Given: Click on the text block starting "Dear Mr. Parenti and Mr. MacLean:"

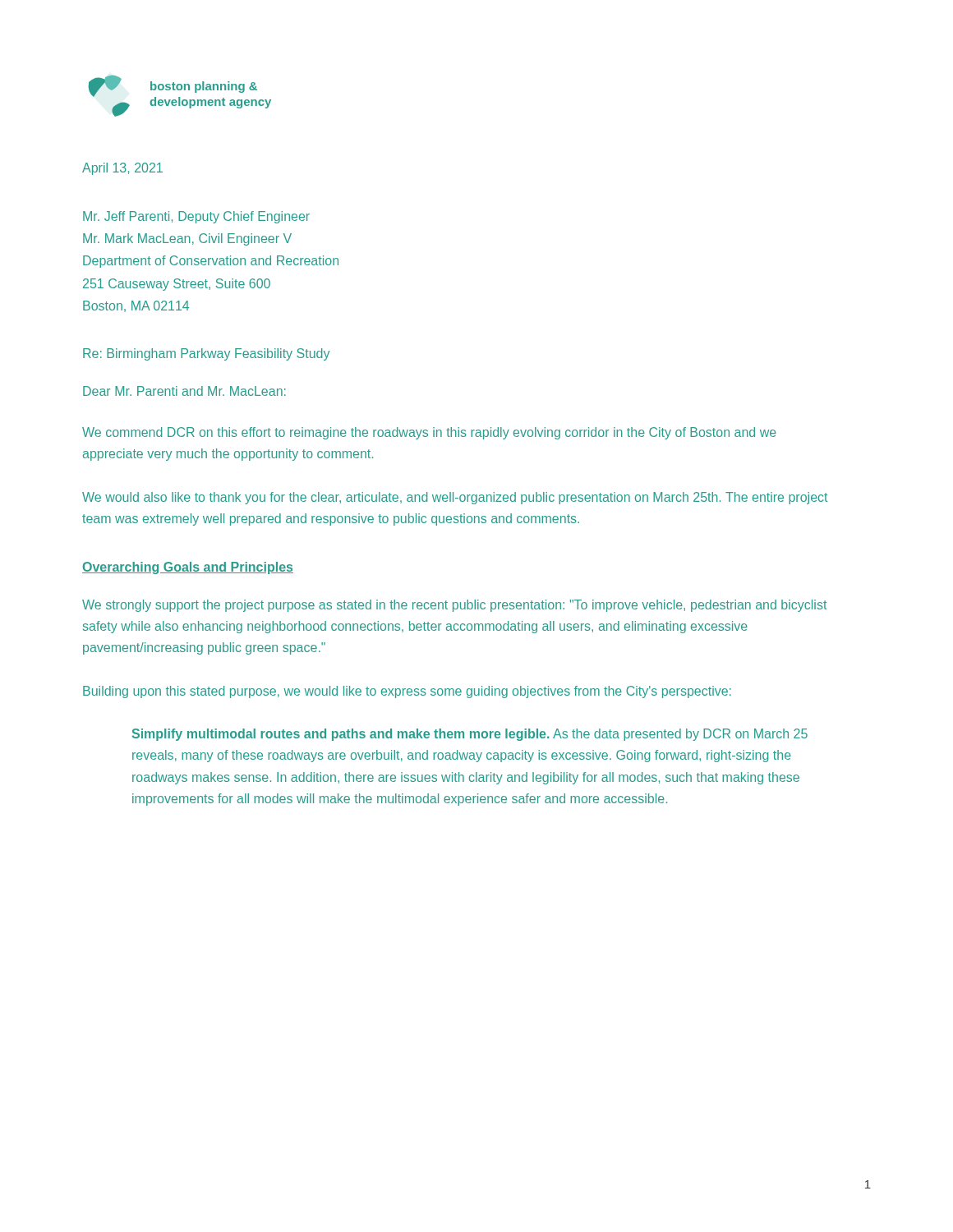Looking at the screenshot, I should (x=184, y=391).
